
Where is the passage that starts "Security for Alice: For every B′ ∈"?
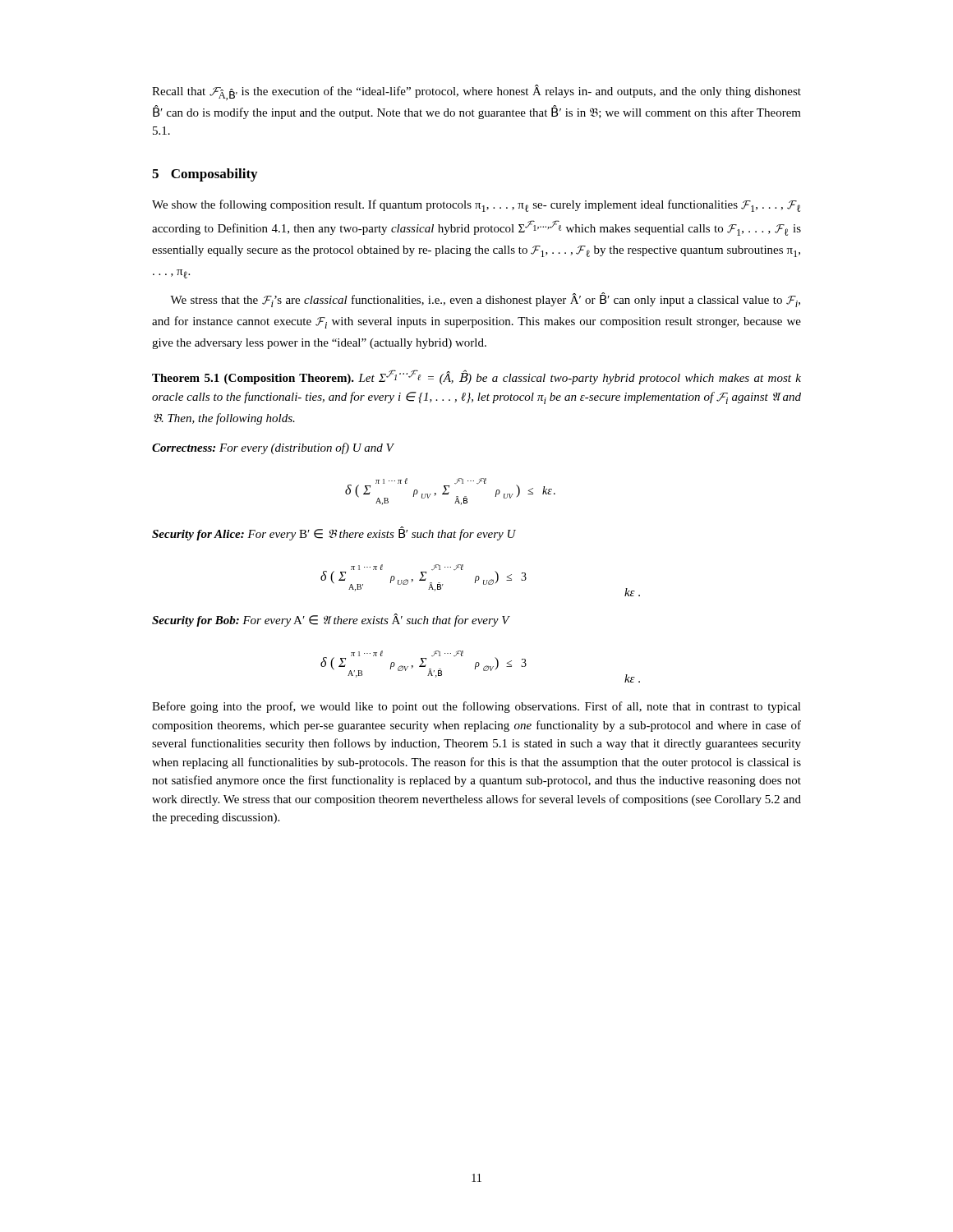click(476, 534)
